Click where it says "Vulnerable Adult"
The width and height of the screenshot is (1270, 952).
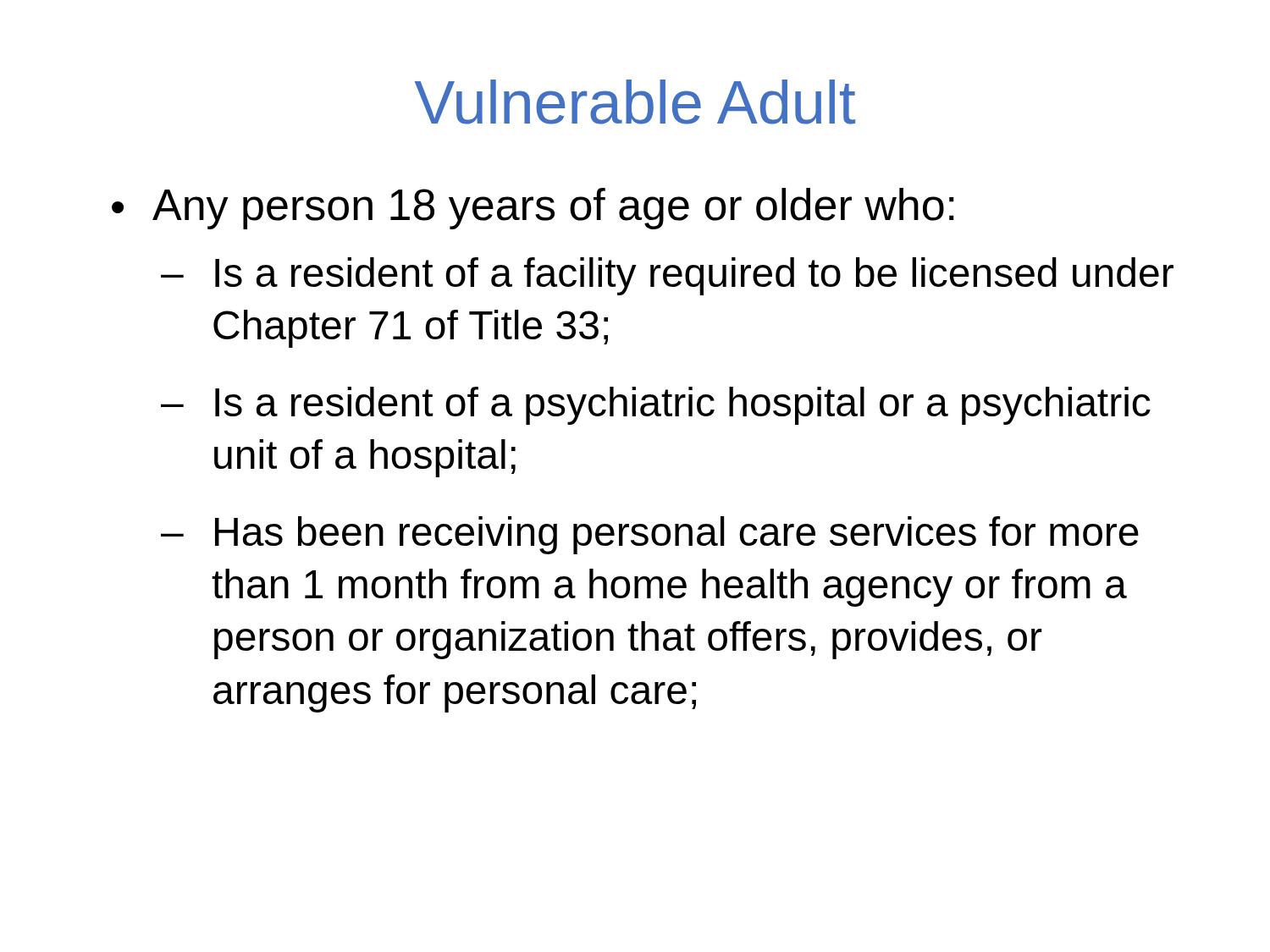(x=635, y=102)
